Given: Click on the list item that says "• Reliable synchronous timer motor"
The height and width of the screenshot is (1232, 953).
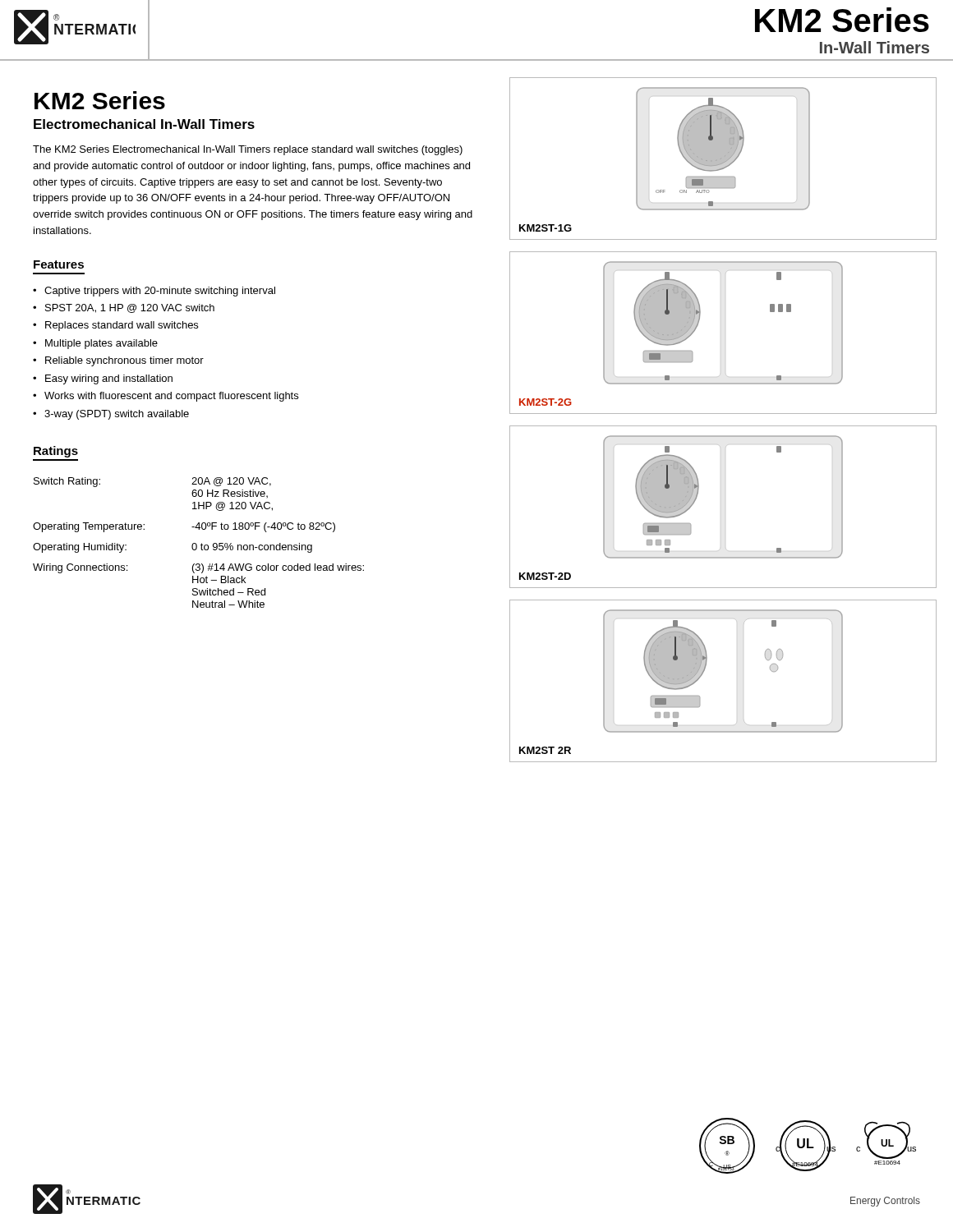Looking at the screenshot, I should 118,361.
